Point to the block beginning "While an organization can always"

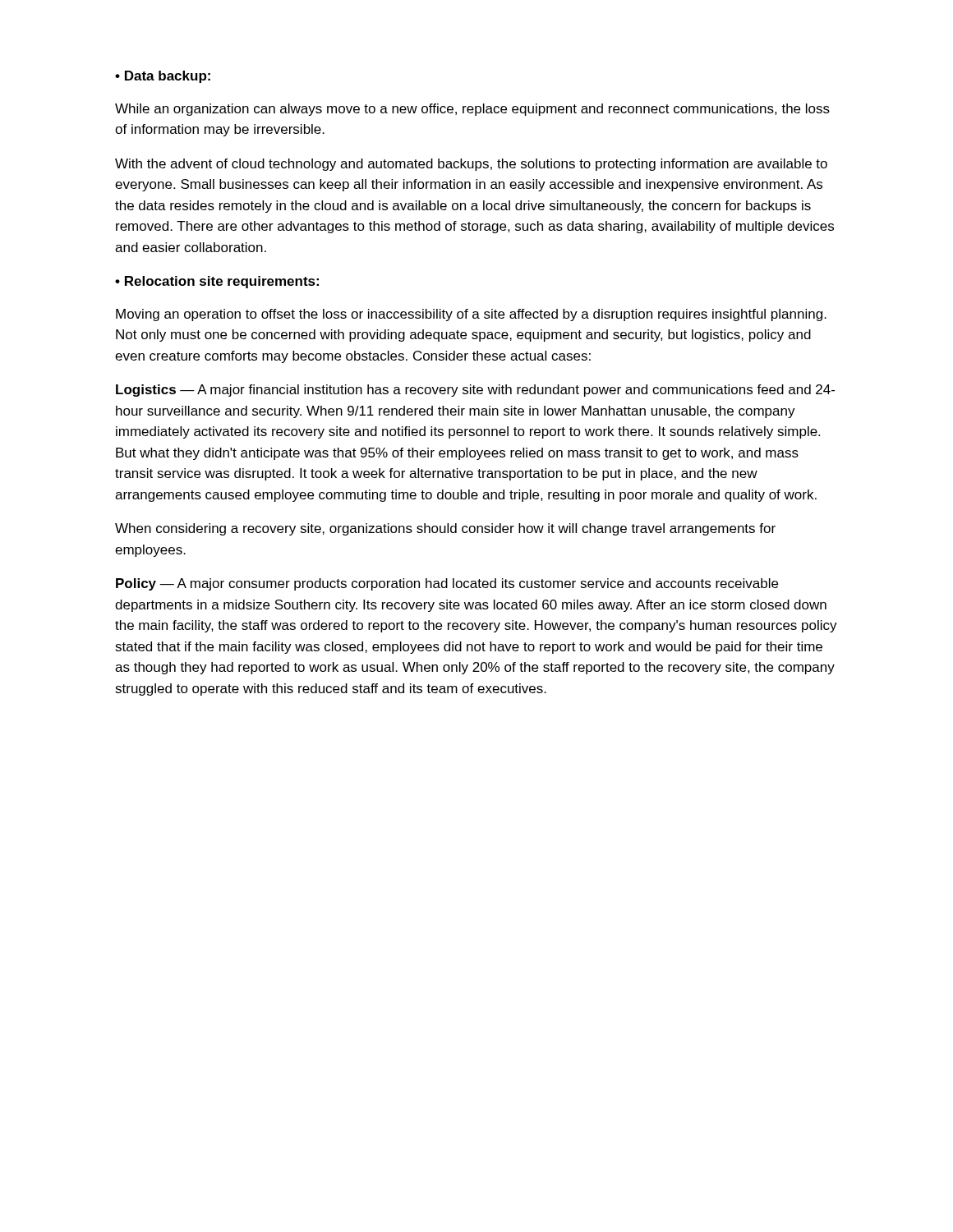click(472, 119)
